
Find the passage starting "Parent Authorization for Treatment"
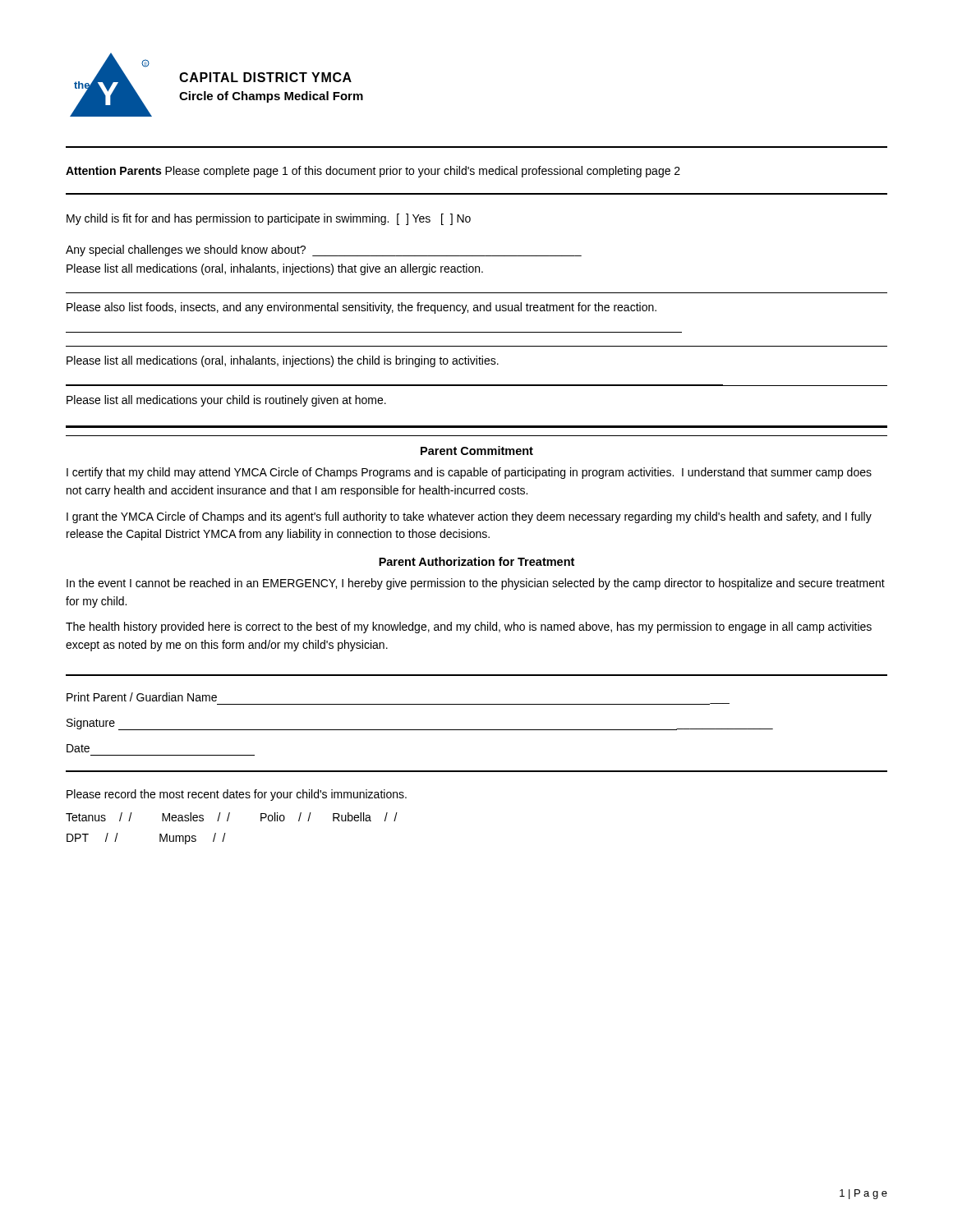476,562
